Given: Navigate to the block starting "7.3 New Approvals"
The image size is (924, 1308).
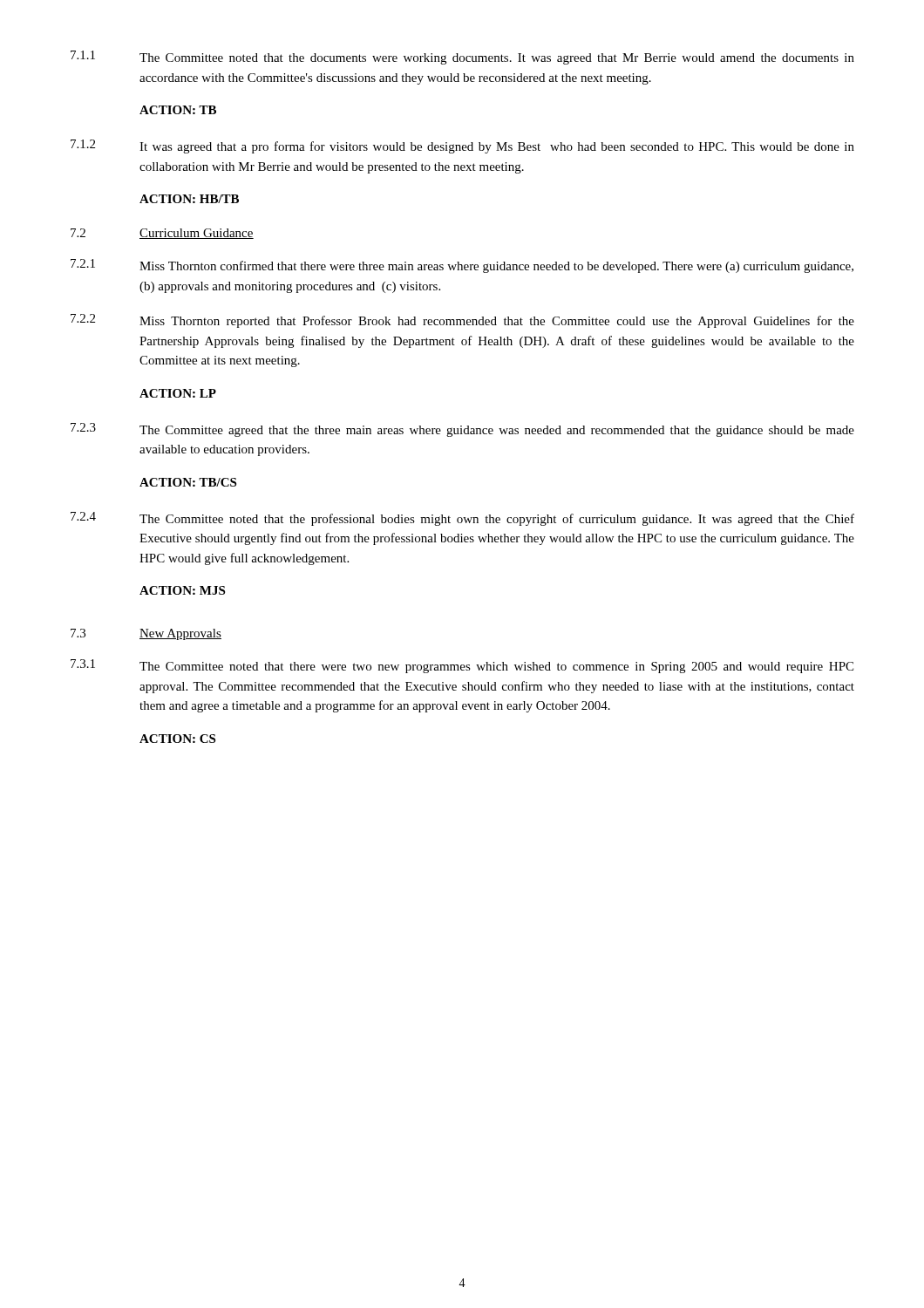Looking at the screenshot, I should (146, 634).
